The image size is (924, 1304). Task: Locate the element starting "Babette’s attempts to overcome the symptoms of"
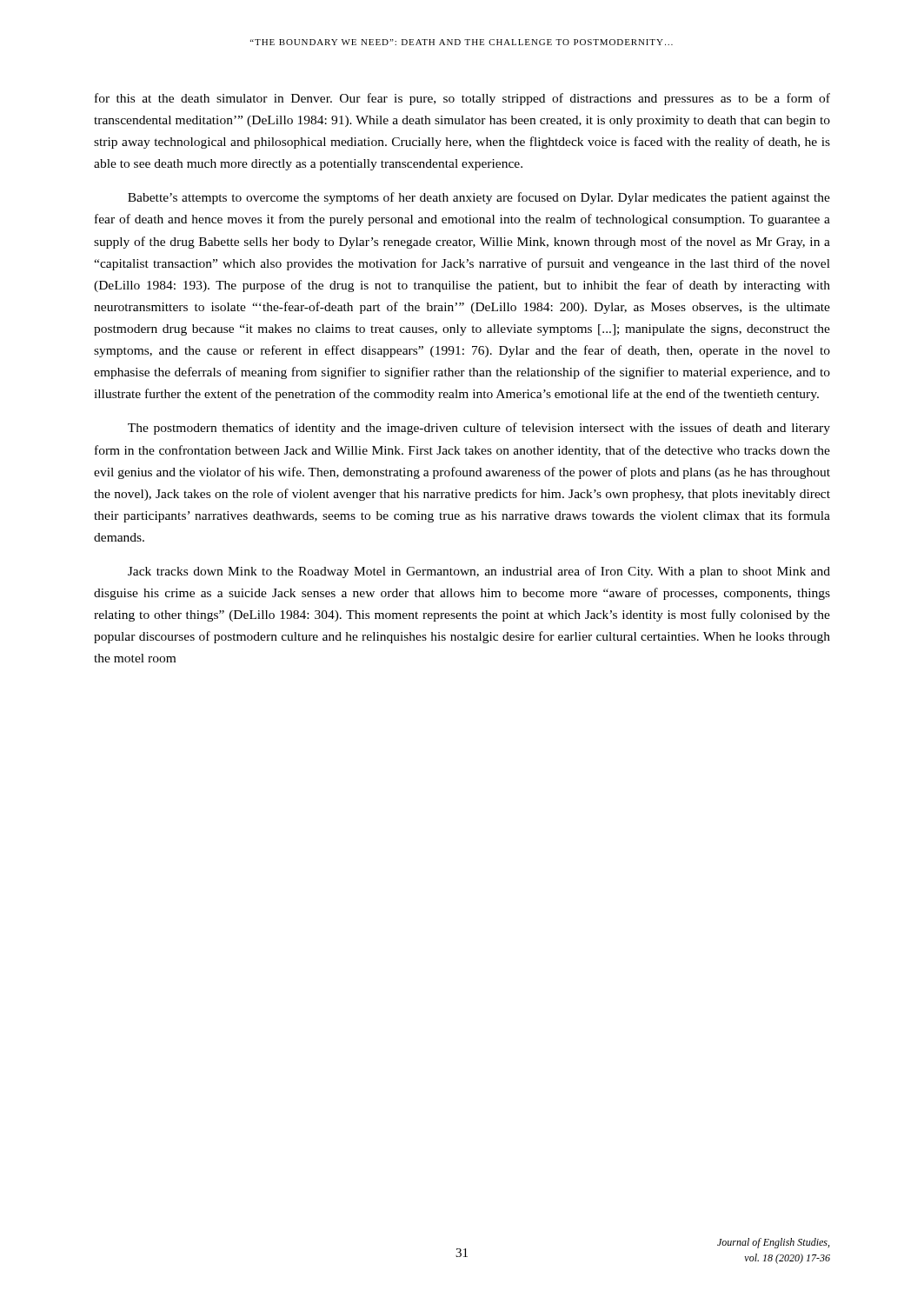pos(462,295)
